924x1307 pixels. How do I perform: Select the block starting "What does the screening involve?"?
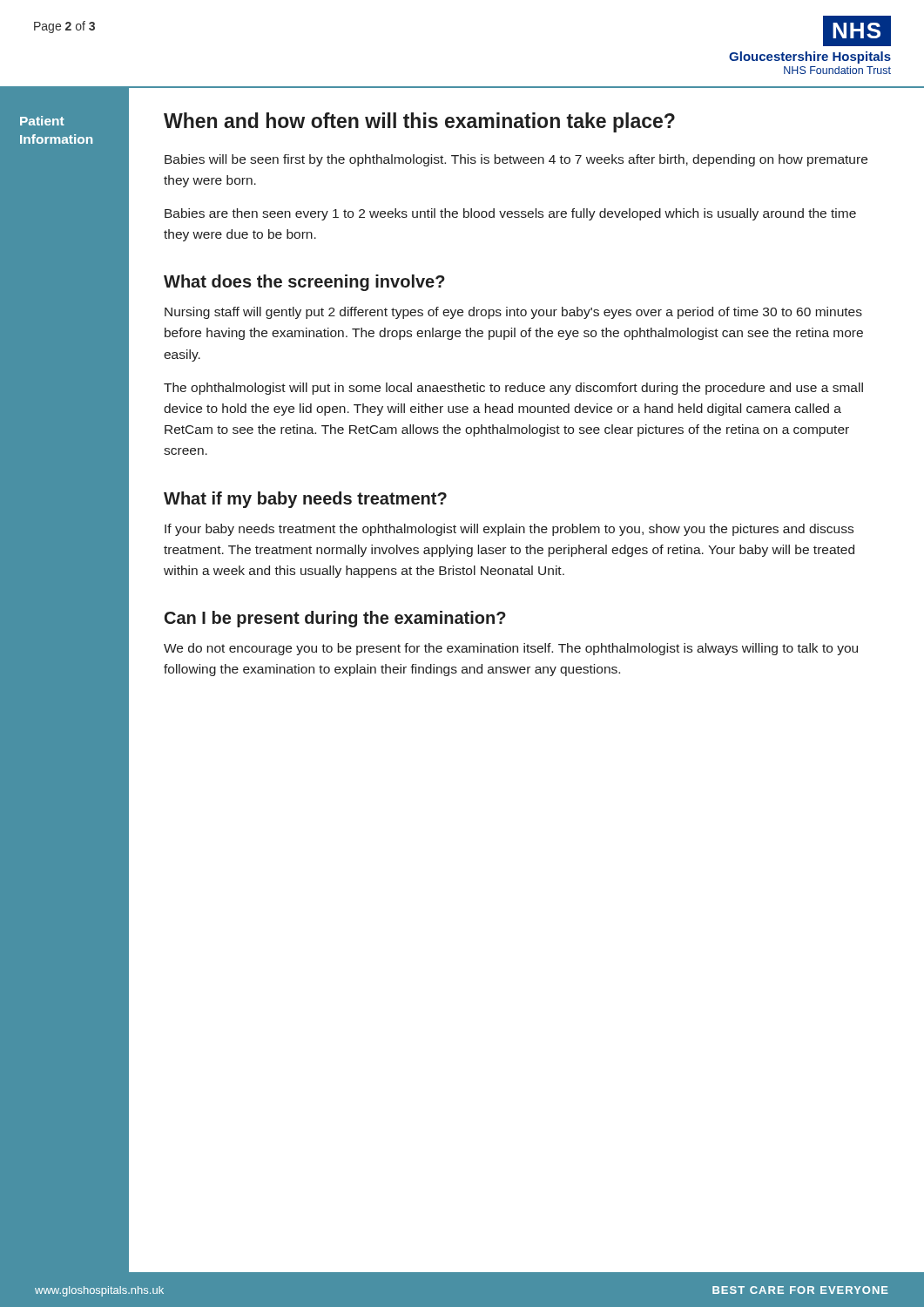305,282
